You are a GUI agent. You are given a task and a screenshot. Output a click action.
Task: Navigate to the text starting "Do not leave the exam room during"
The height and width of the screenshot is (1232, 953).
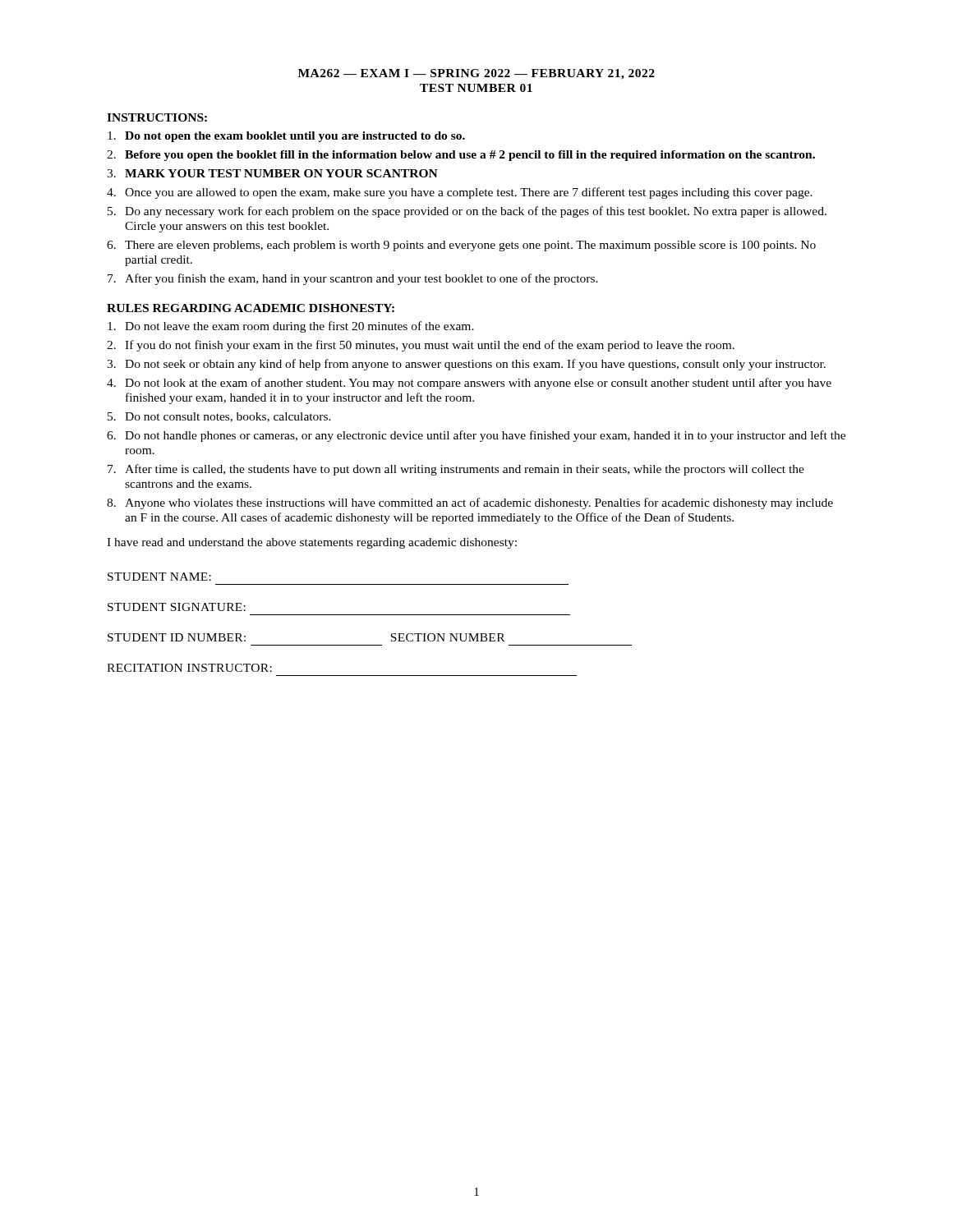[x=476, y=326]
